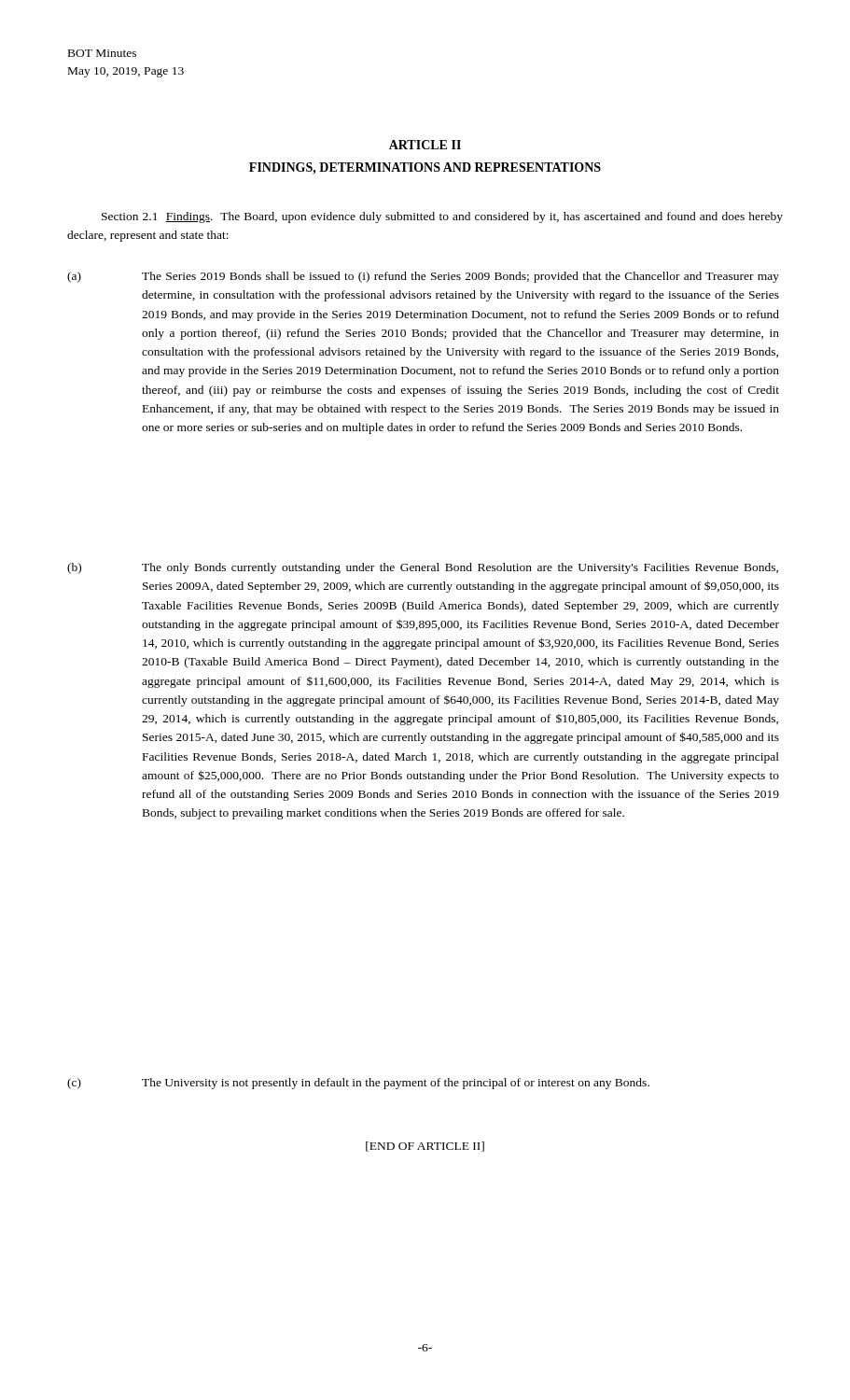Select the element starting "(b)The only Bonds currently outstanding under the General"
The width and height of the screenshot is (850, 1400).
tap(423, 690)
